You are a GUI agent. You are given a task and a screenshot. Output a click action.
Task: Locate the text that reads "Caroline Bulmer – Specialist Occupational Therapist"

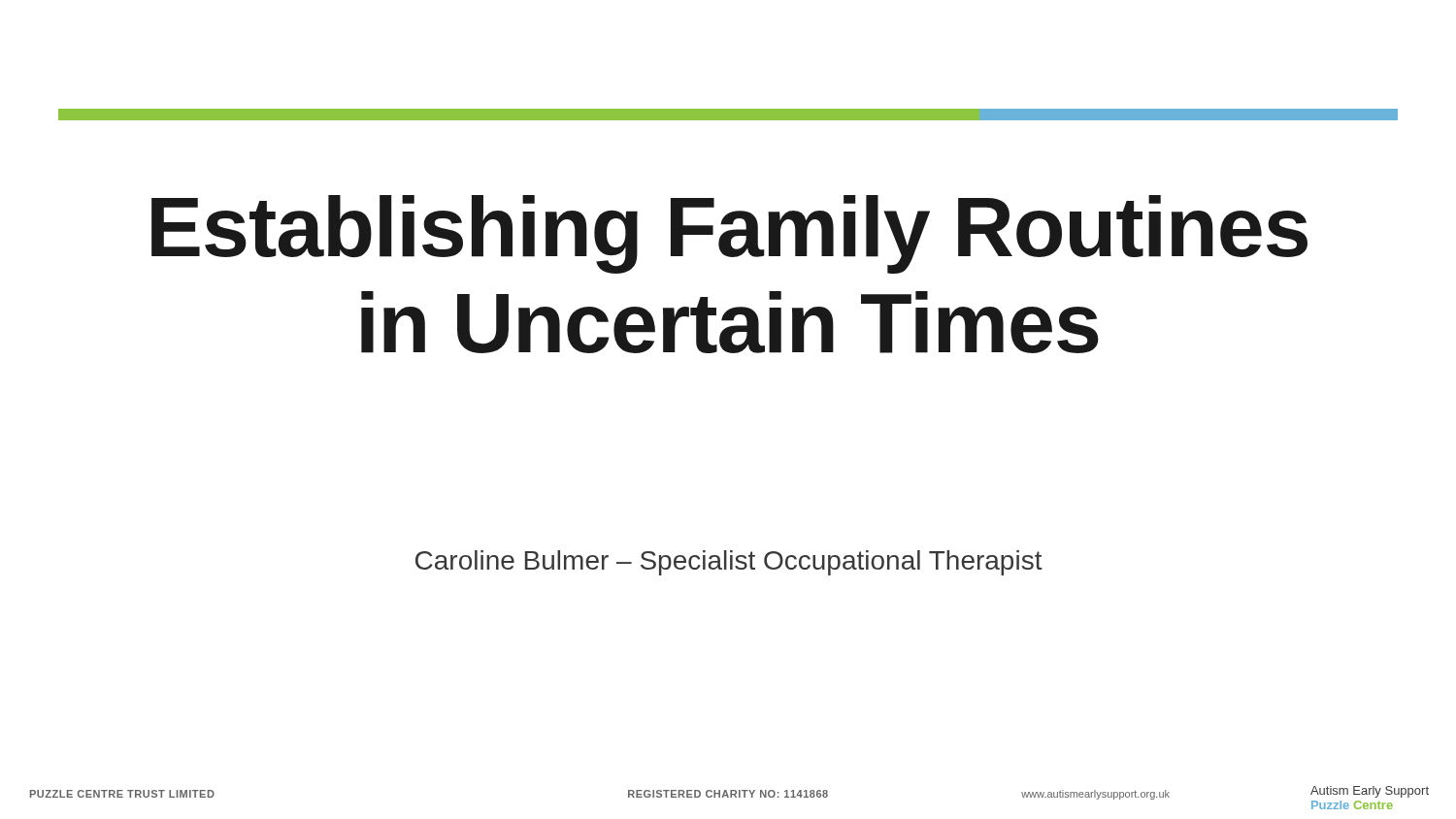[x=728, y=560]
